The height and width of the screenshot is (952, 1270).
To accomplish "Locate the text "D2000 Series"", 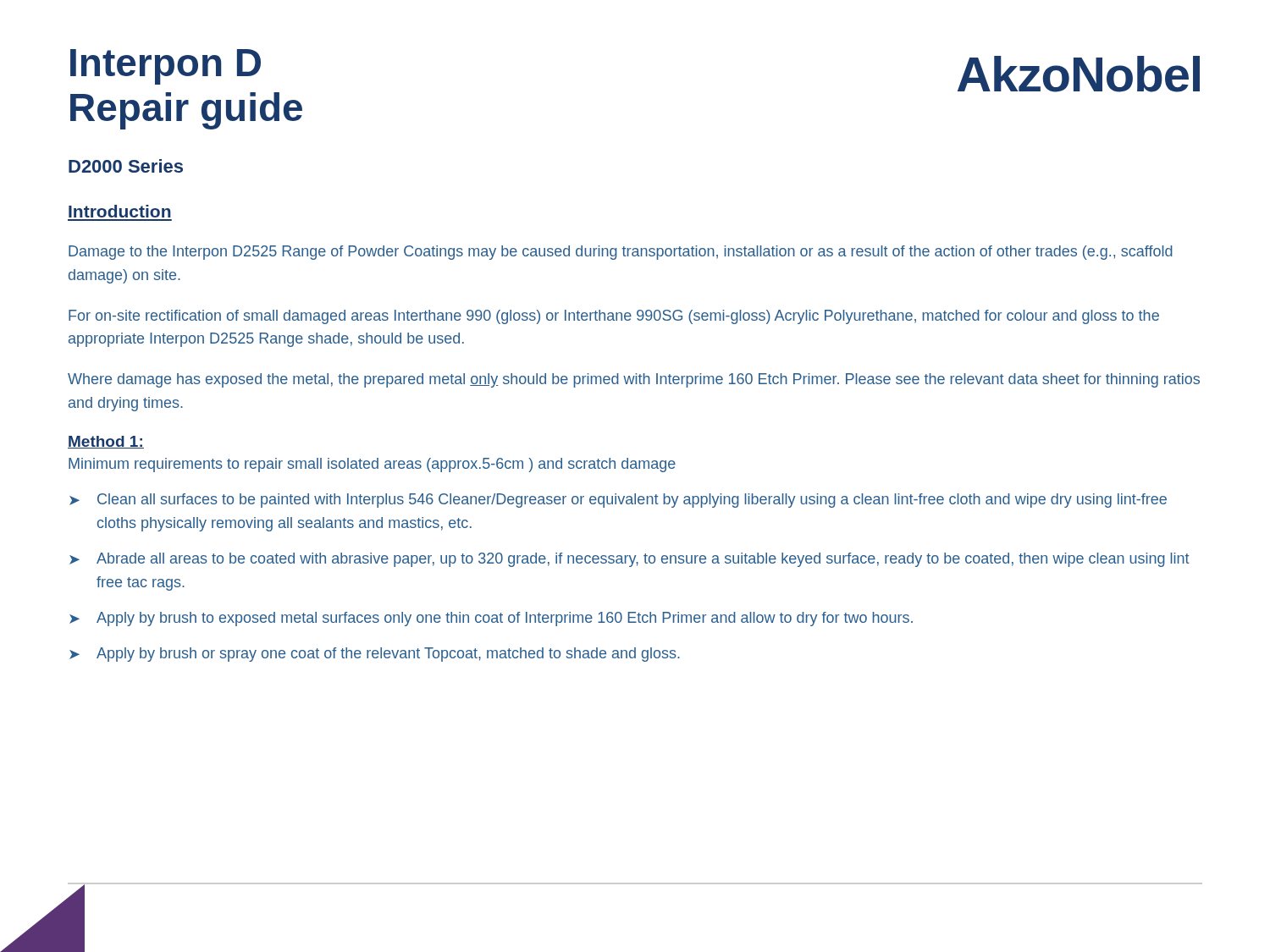I will 126,166.
